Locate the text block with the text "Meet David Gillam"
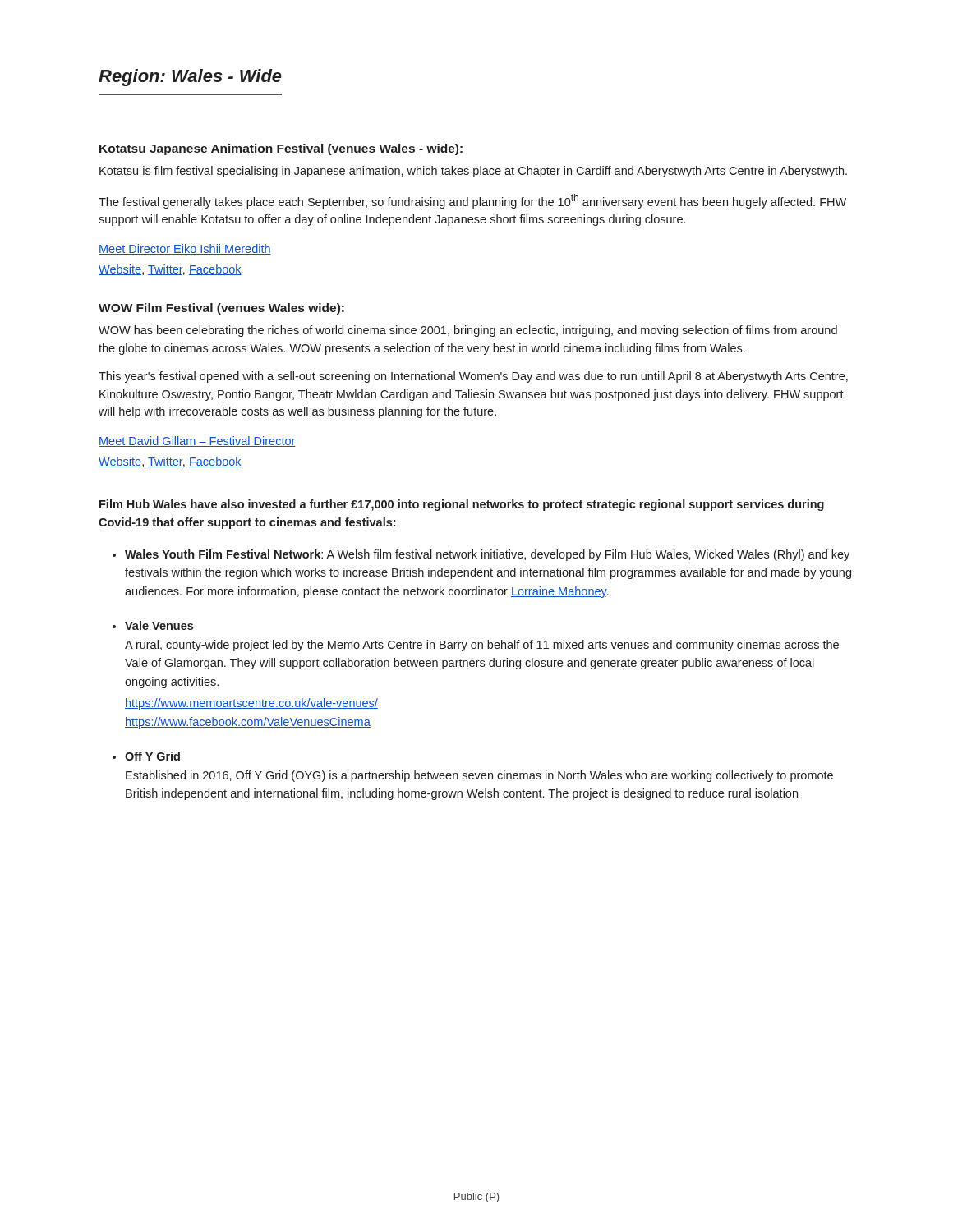This screenshot has width=953, height=1232. pyautogui.click(x=197, y=451)
